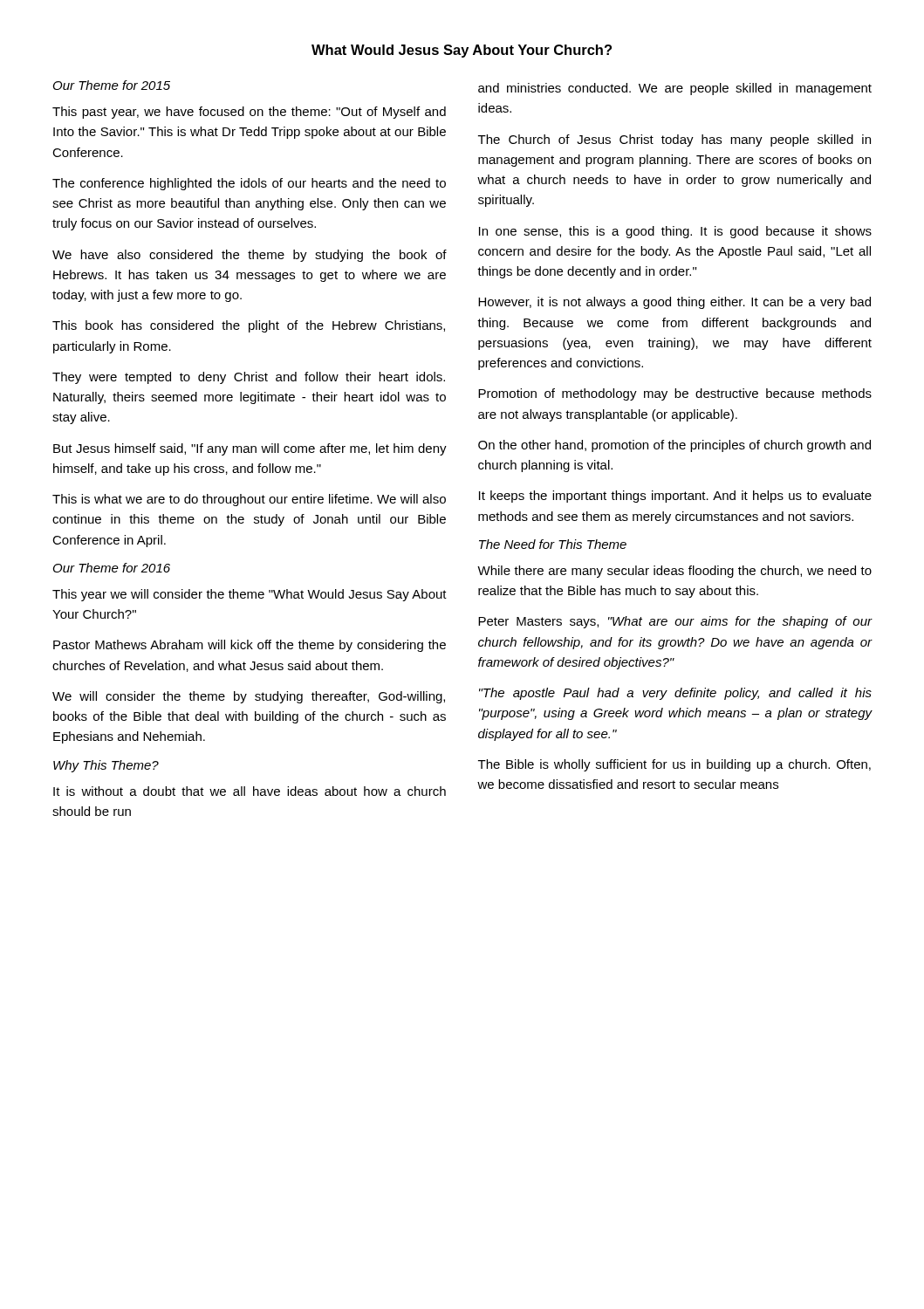
Task: Find "Our Theme for 2015" on this page
Action: pos(111,85)
